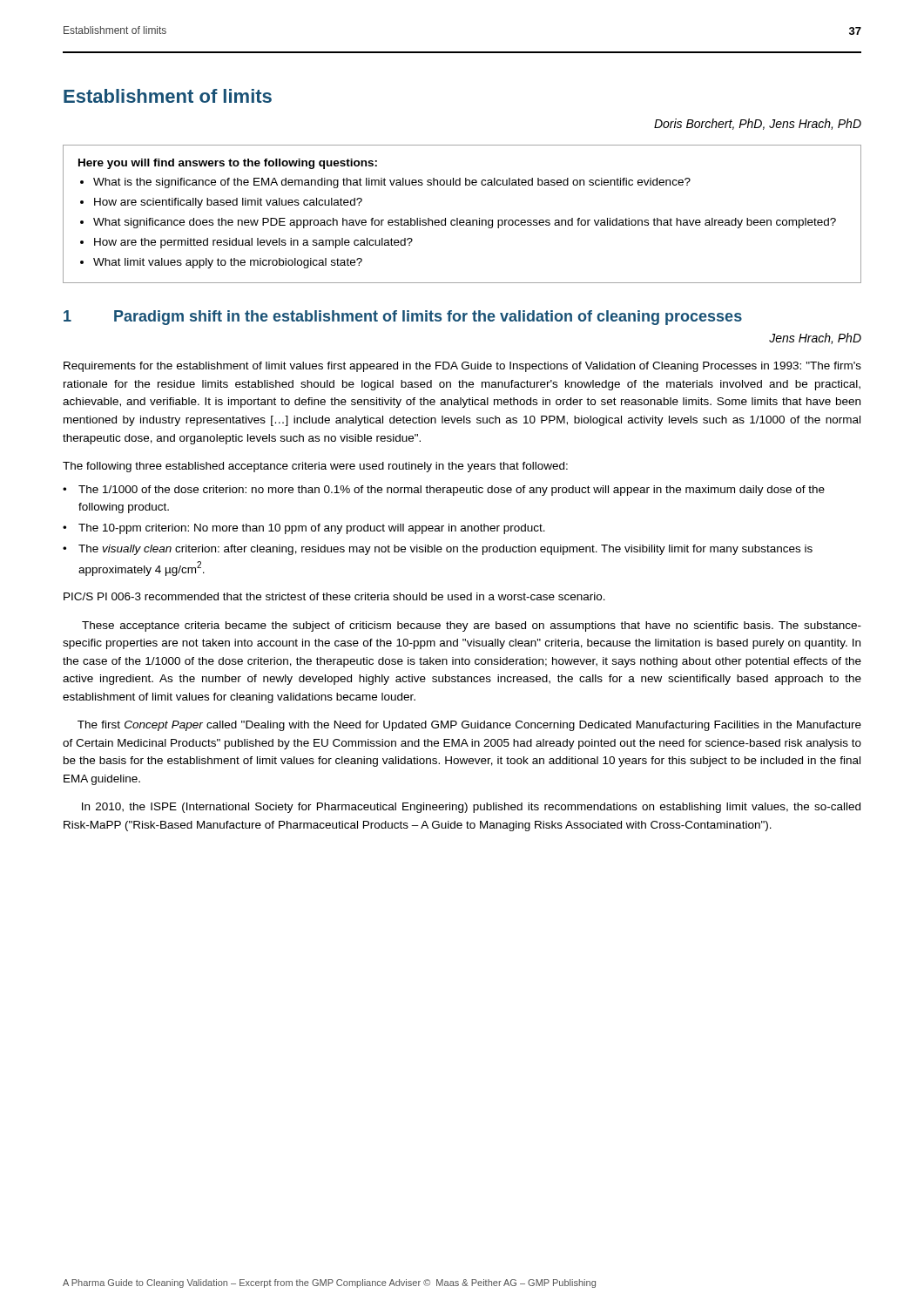Click on the block starting "Jens Hrach, PhD"

[x=815, y=338]
